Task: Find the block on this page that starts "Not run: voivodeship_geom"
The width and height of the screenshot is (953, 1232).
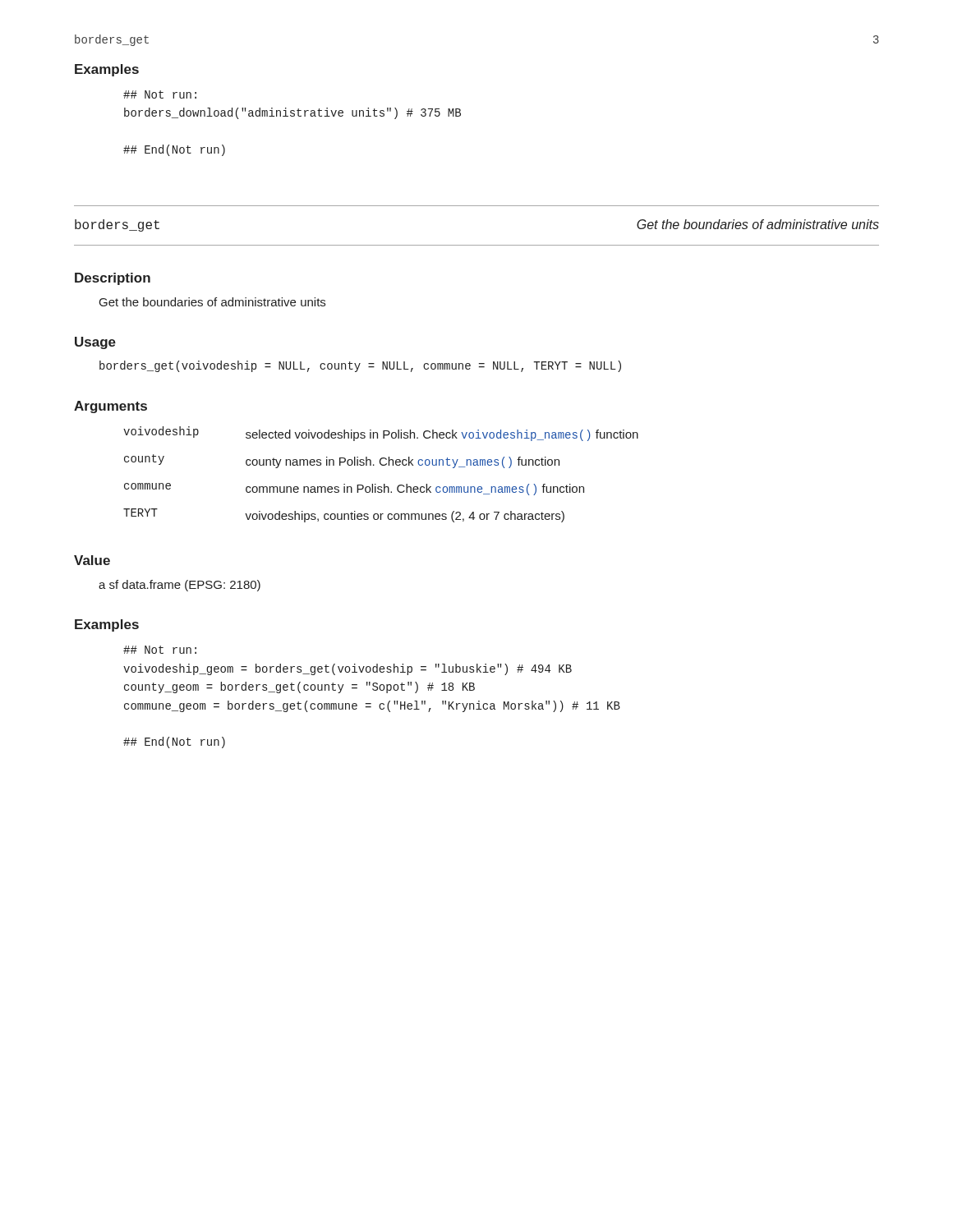Action: (x=501, y=697)
